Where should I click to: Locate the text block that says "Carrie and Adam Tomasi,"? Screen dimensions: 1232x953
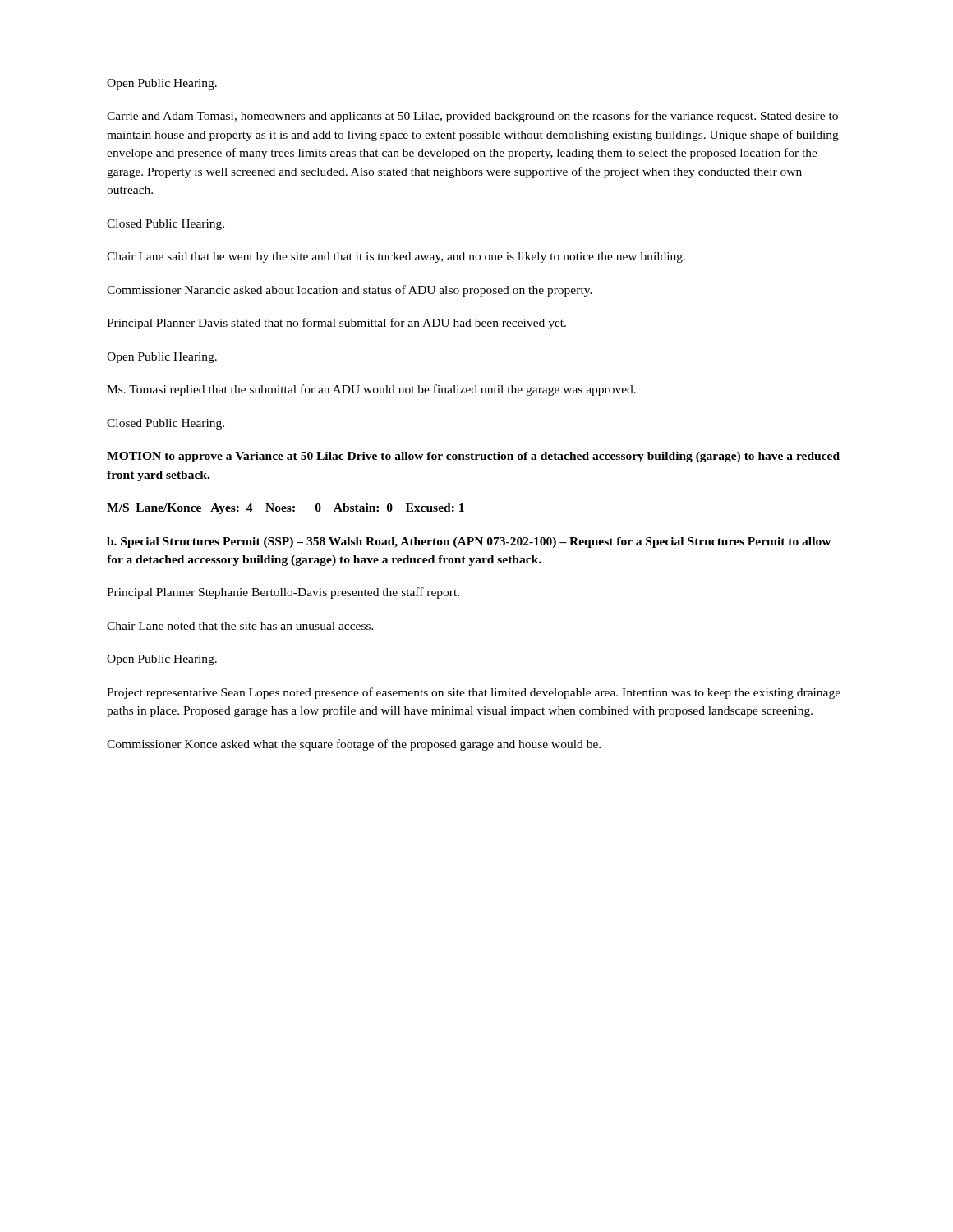pyautogui.click(x=473, y=153)
